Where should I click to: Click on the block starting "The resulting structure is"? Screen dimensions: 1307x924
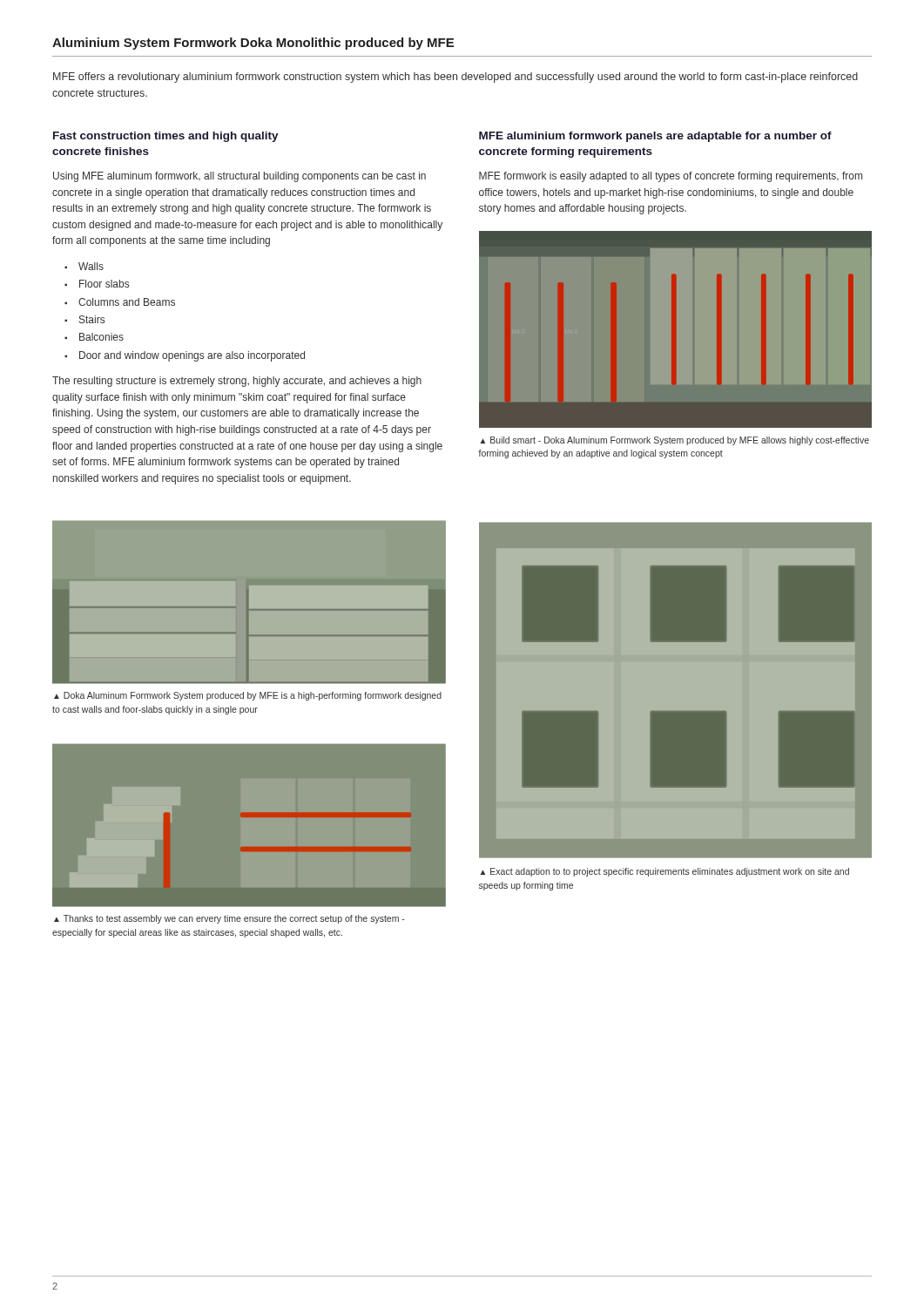click(x=247, y=430)
